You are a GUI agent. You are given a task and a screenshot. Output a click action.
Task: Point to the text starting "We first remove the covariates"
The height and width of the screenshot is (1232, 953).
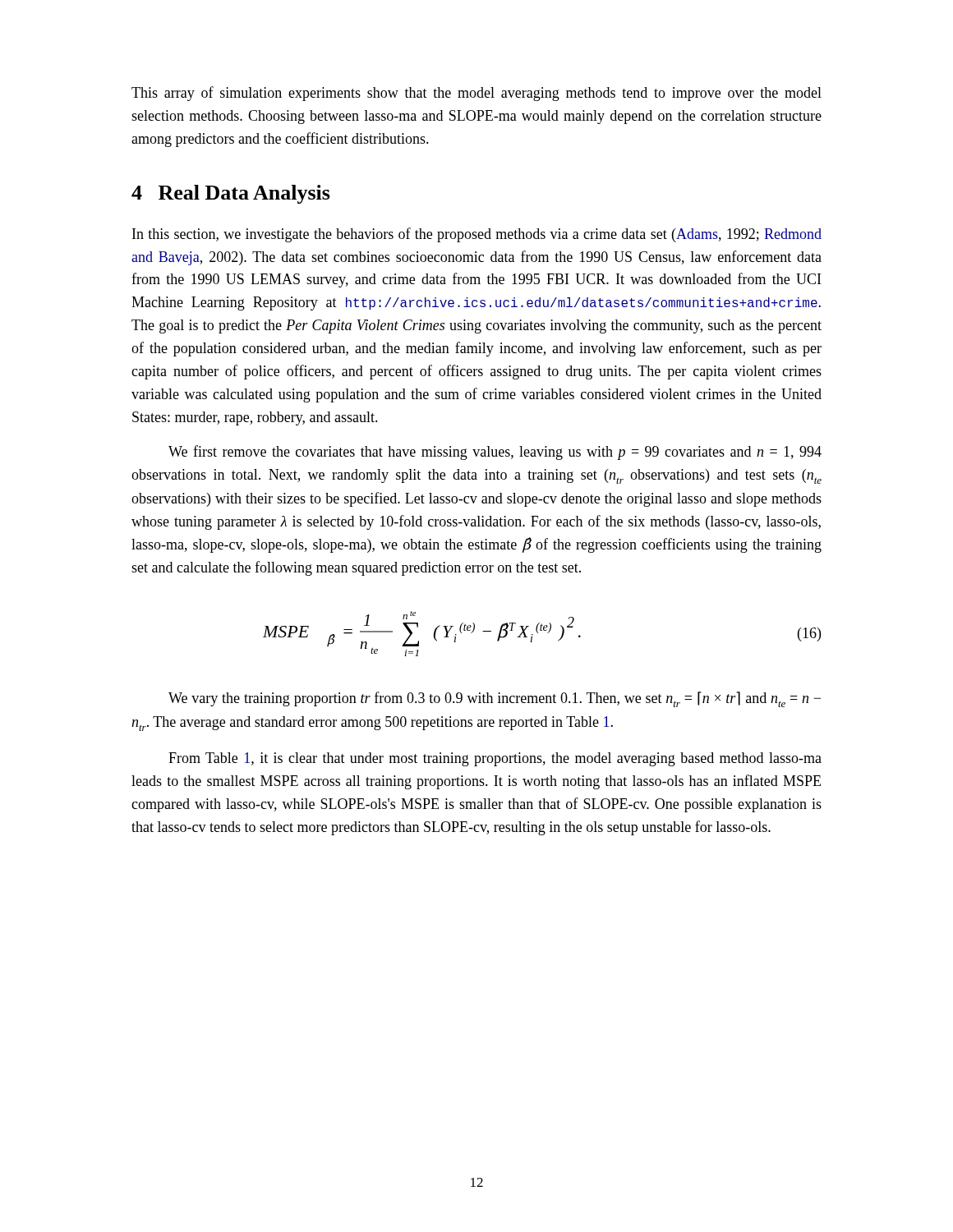[476, 510]
